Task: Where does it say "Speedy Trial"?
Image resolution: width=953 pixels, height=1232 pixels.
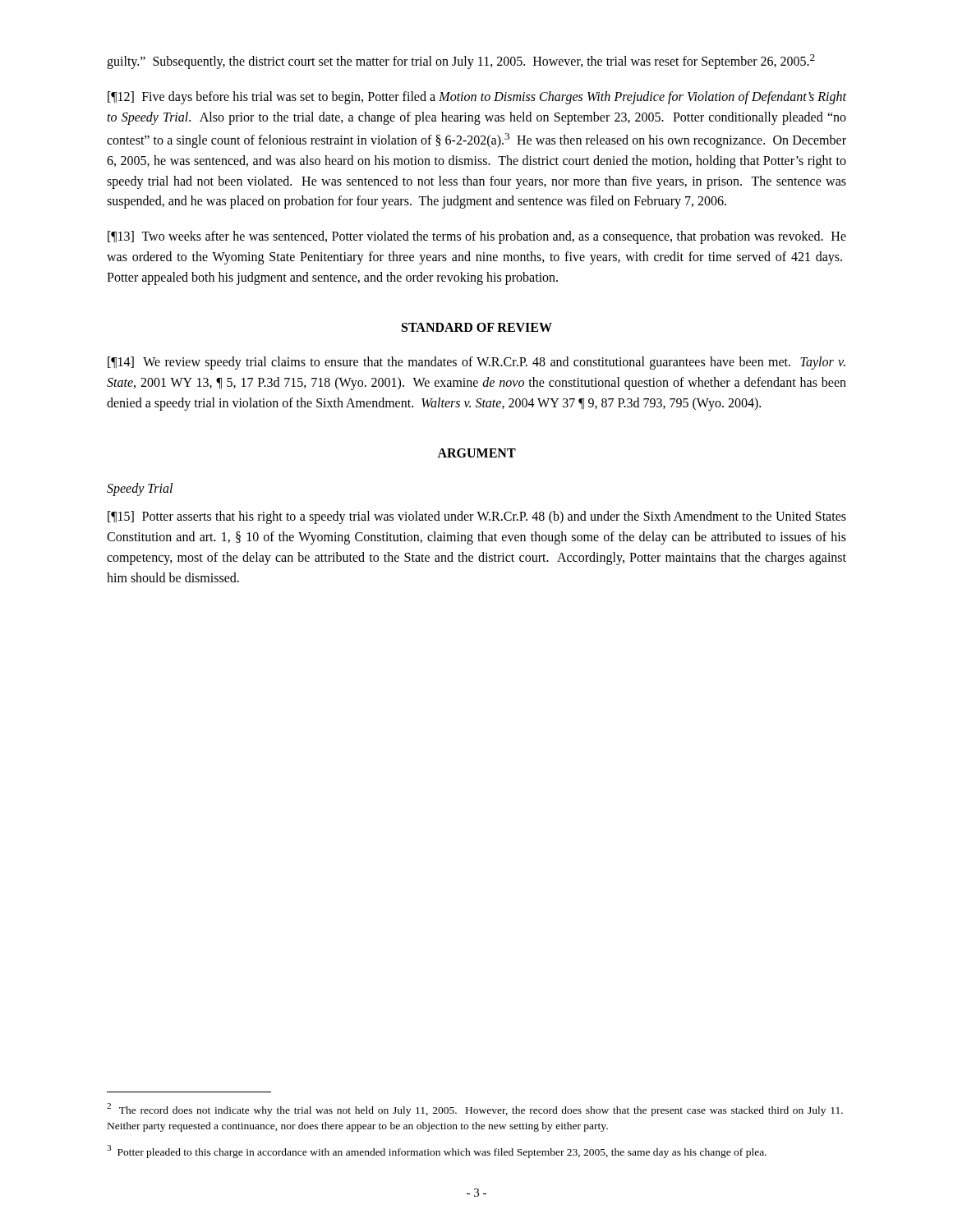Action: click(x=140, y=488)
